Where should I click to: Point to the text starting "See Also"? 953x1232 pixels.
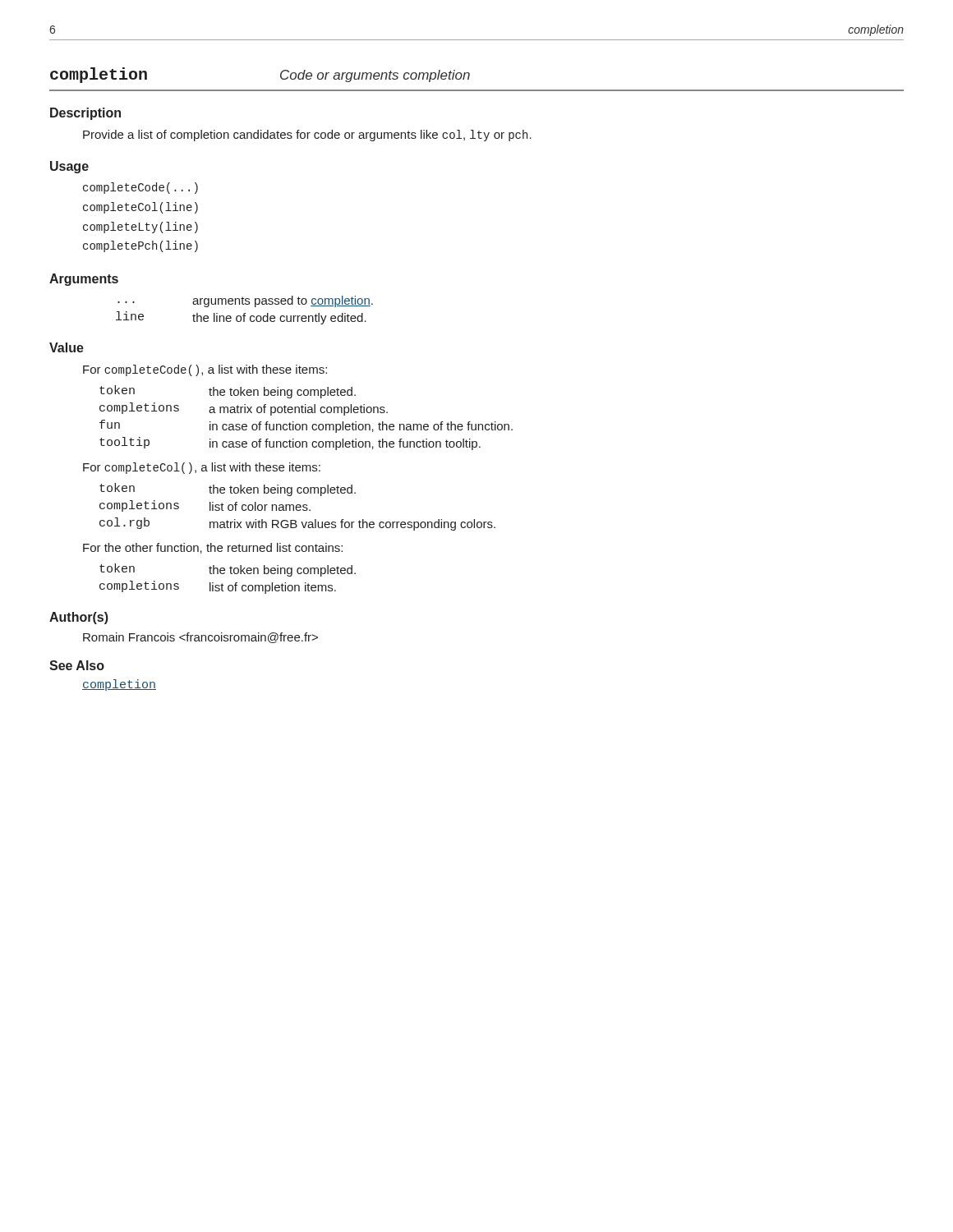[77, 665]
